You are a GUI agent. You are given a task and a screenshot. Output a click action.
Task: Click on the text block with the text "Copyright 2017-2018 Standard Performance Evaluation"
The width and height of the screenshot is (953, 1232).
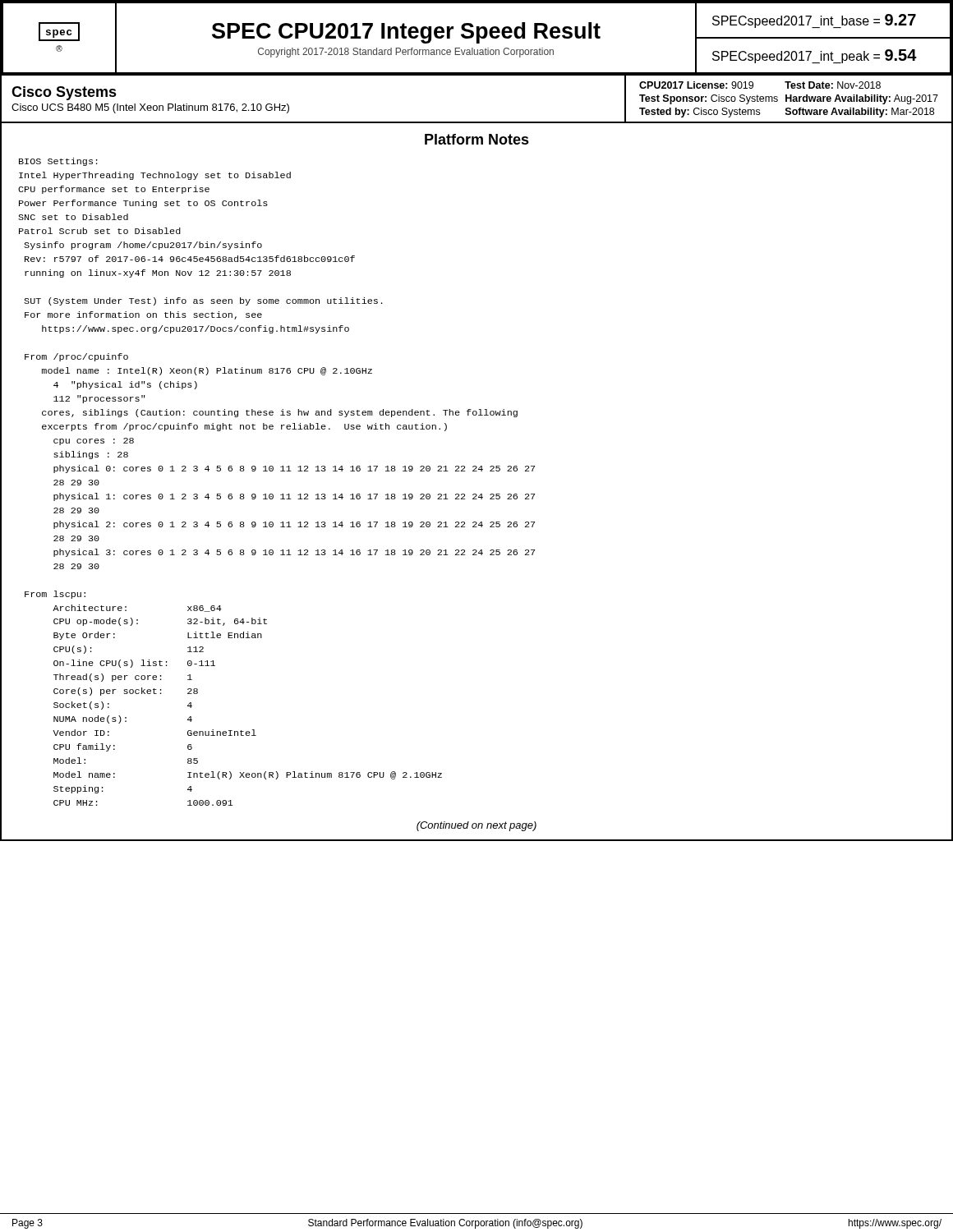406,51
